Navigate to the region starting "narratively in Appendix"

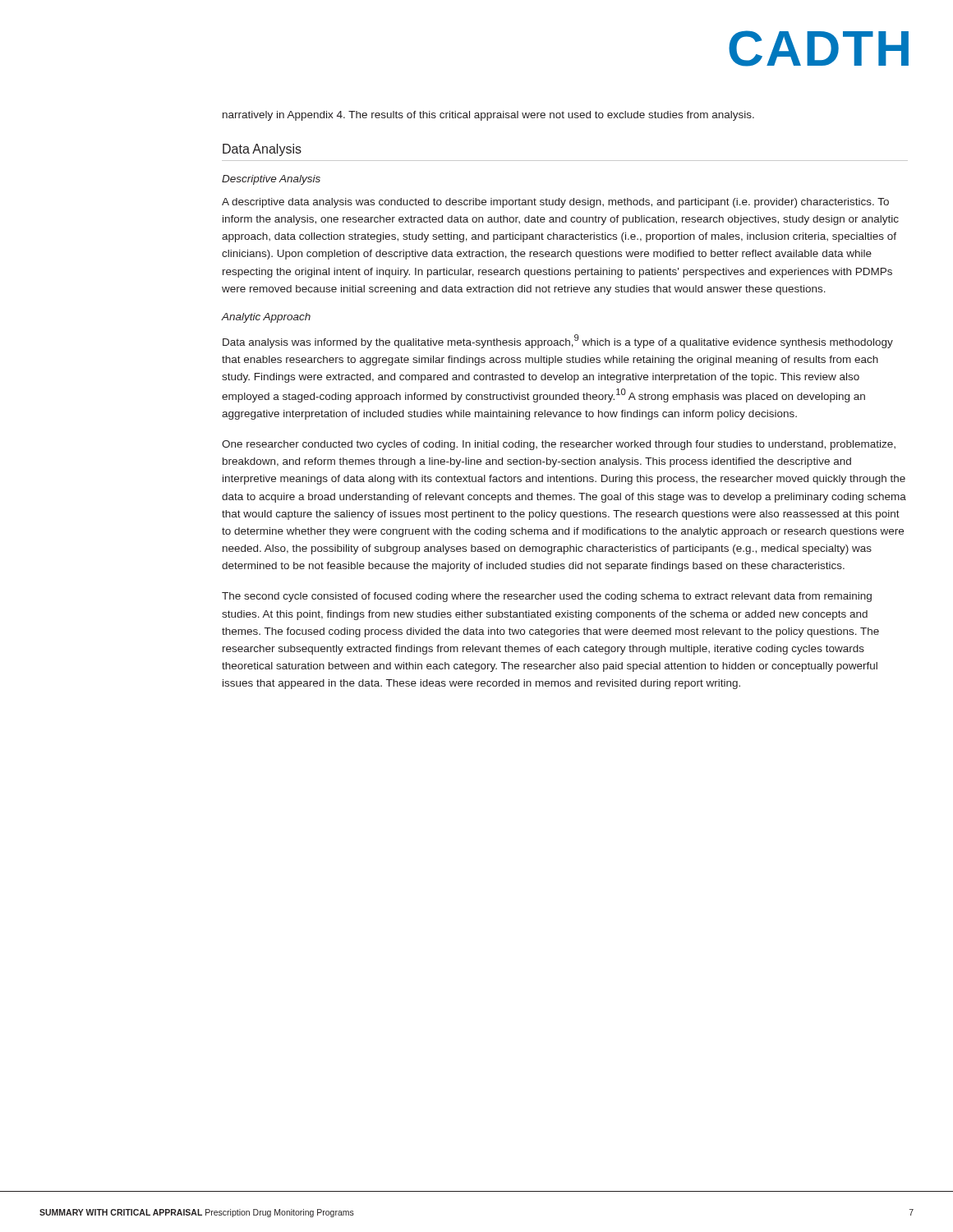488,115
